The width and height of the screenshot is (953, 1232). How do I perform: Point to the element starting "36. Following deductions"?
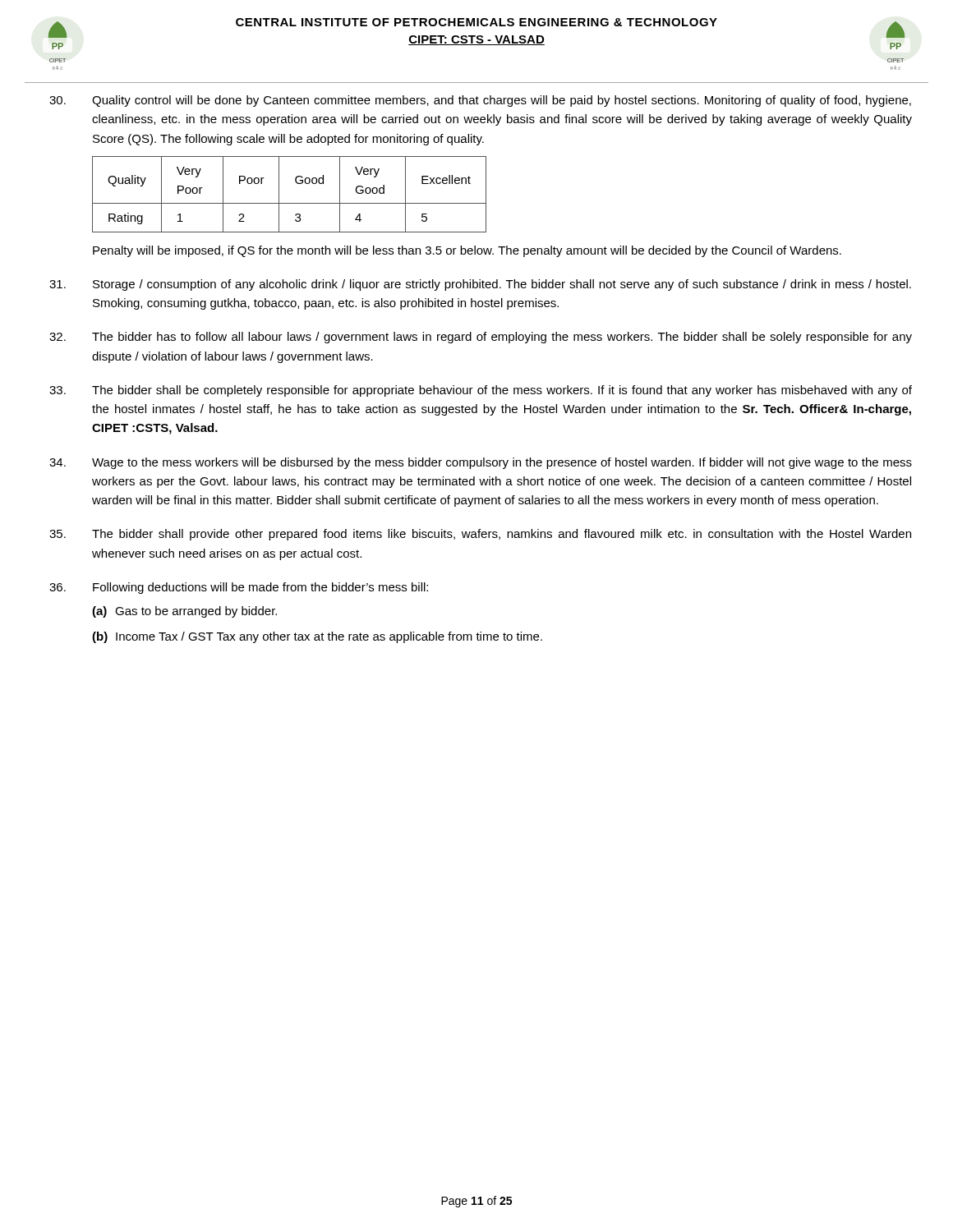coord(239,588)
